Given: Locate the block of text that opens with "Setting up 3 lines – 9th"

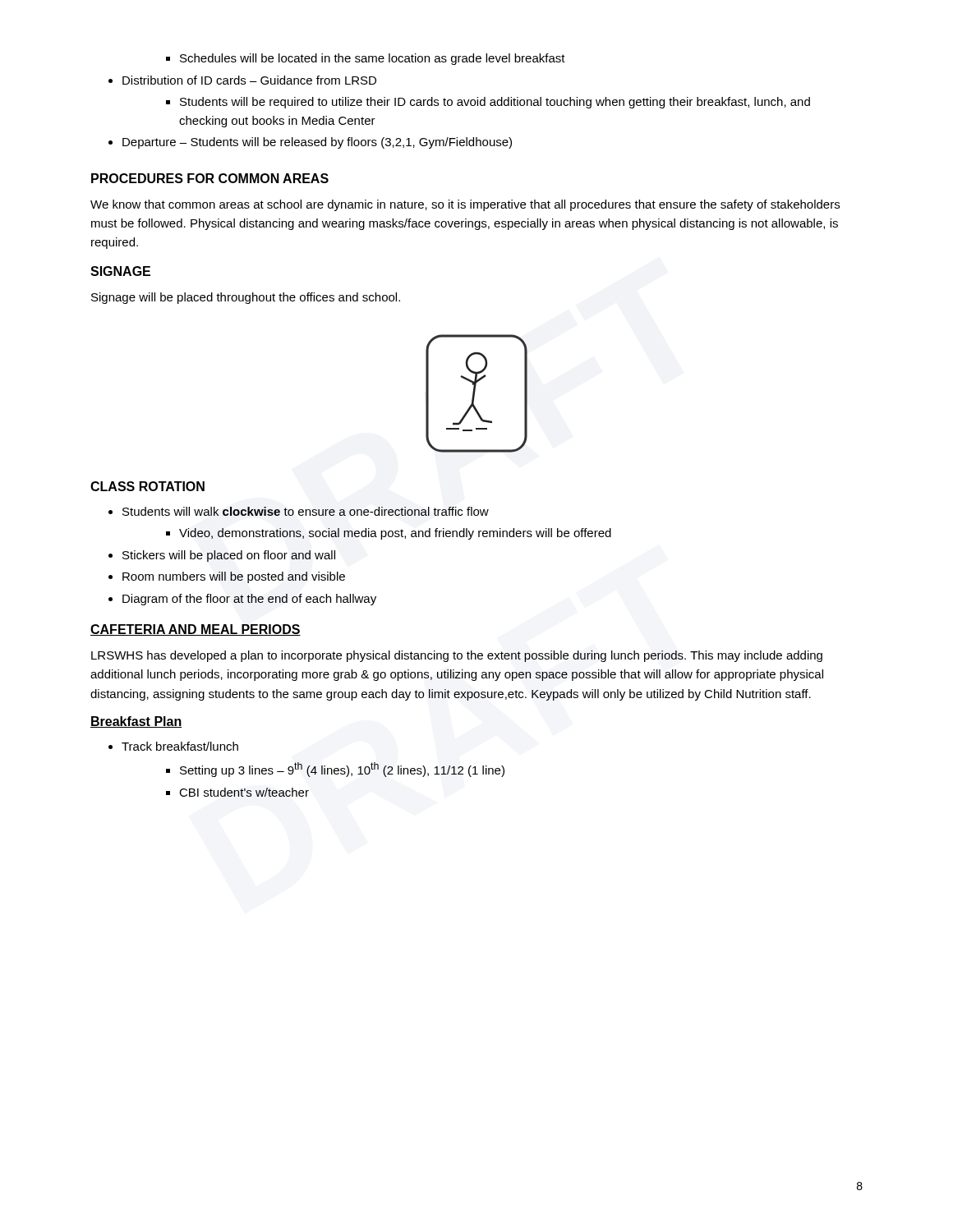Looking at the screenshot, I should point(509,770).
